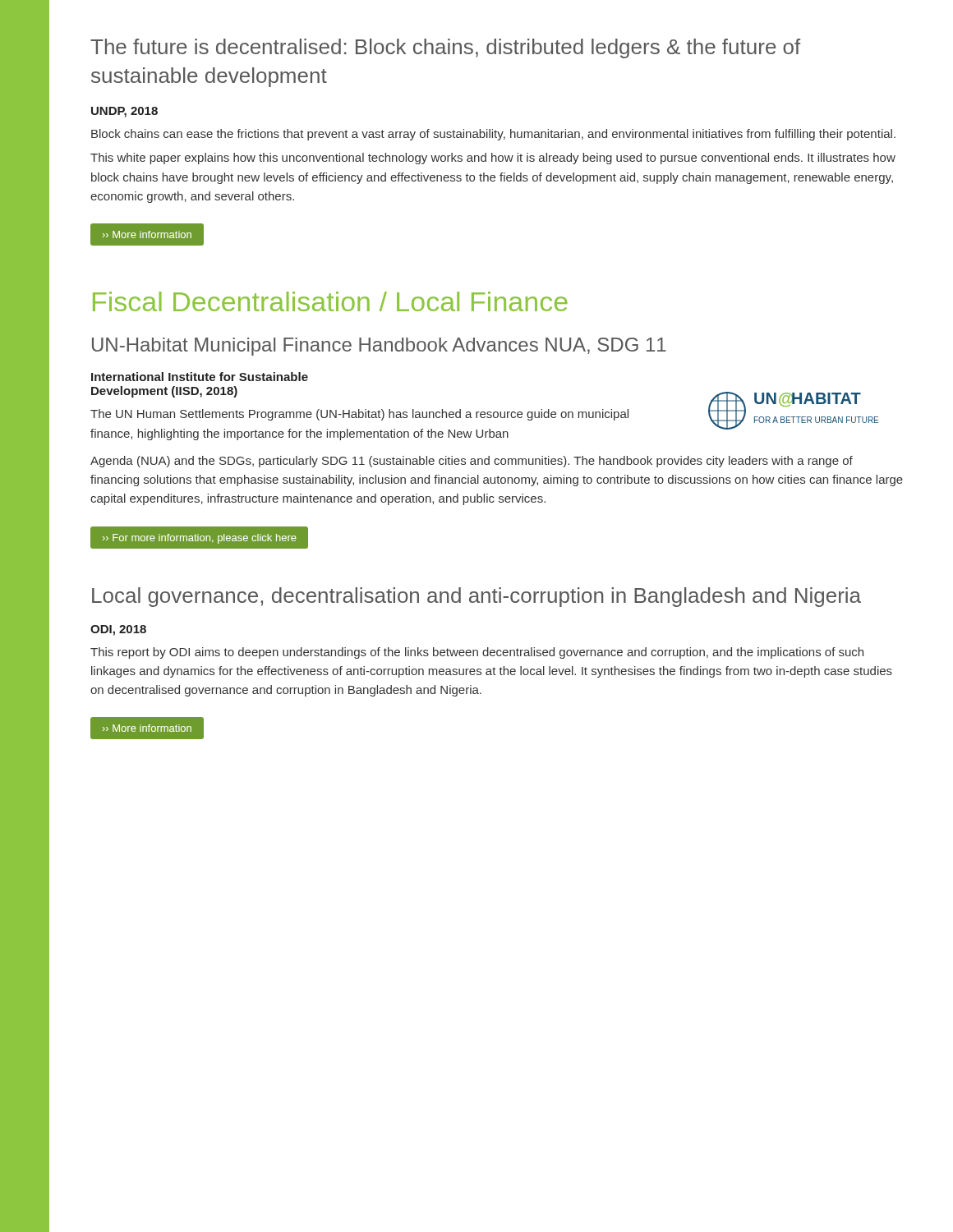This screenshot has width=953, height=1232.
Task: Click on the passage starting "International Institute for"
Action: [x=199, y=384]
